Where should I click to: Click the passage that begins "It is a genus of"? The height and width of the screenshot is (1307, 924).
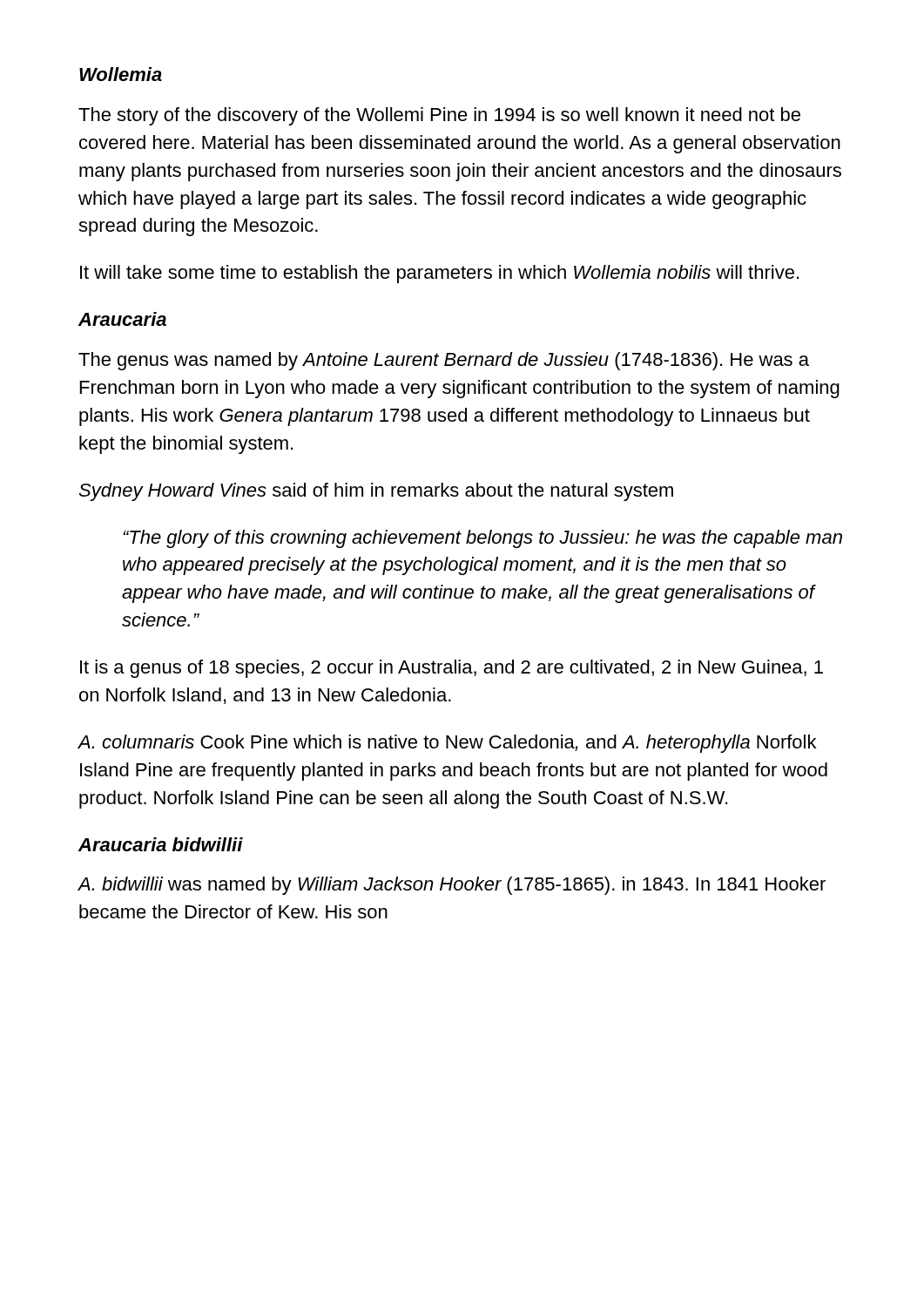(x=451, y=681)
